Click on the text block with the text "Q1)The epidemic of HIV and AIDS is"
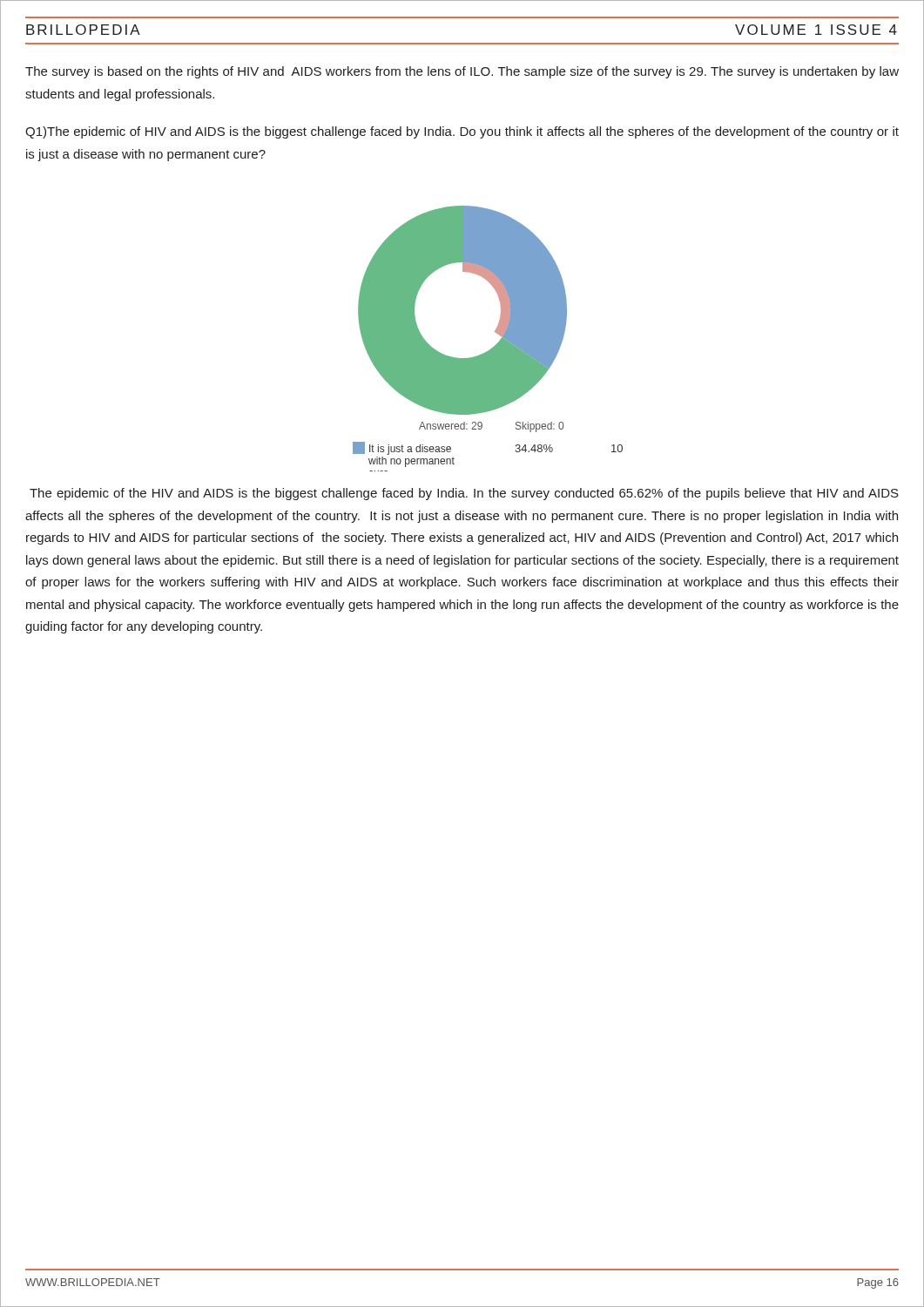Screen dimensions: 1307x924 [x=462, y=142]
